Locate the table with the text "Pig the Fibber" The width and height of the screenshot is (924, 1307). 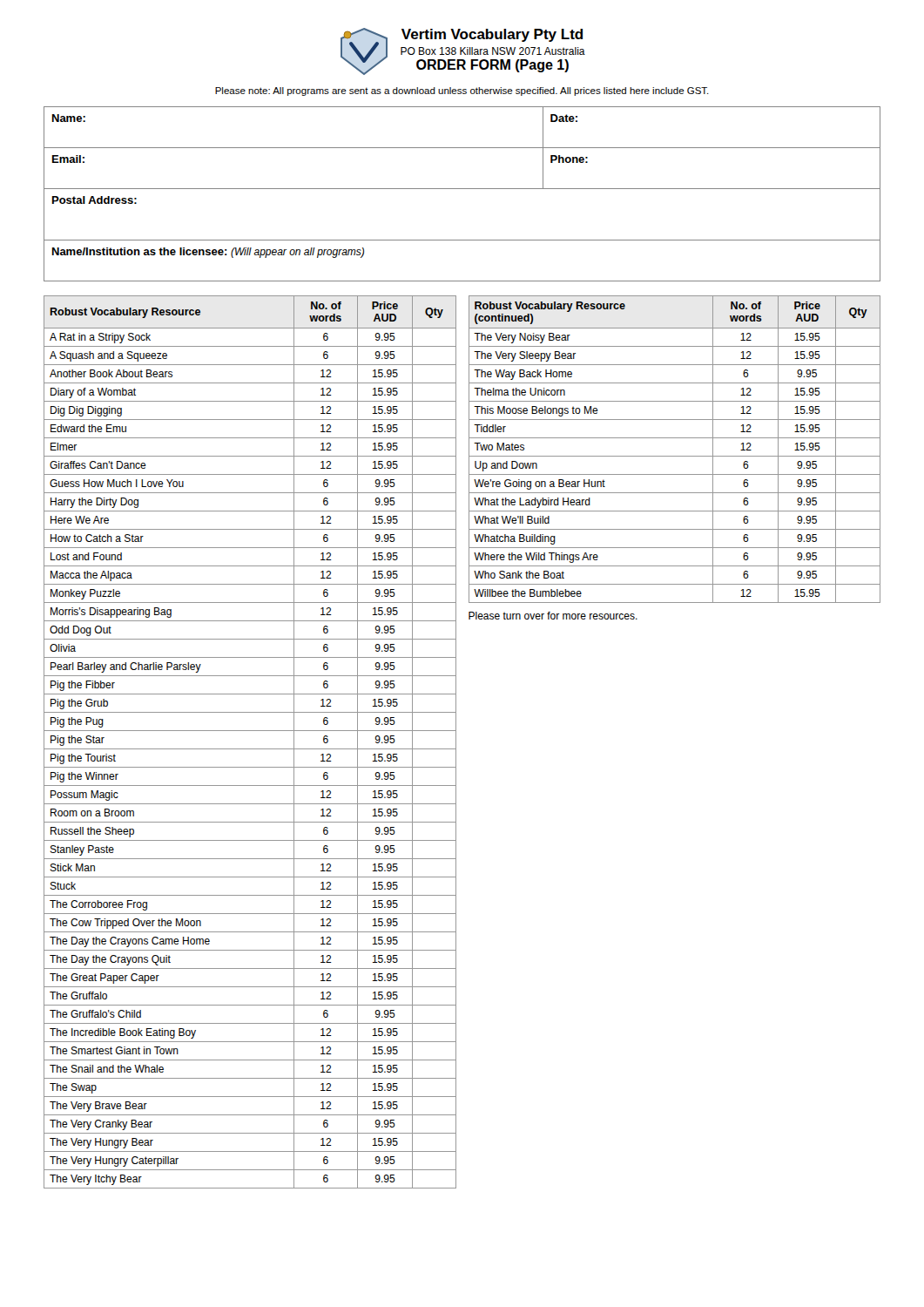click(x=250, y=742)
